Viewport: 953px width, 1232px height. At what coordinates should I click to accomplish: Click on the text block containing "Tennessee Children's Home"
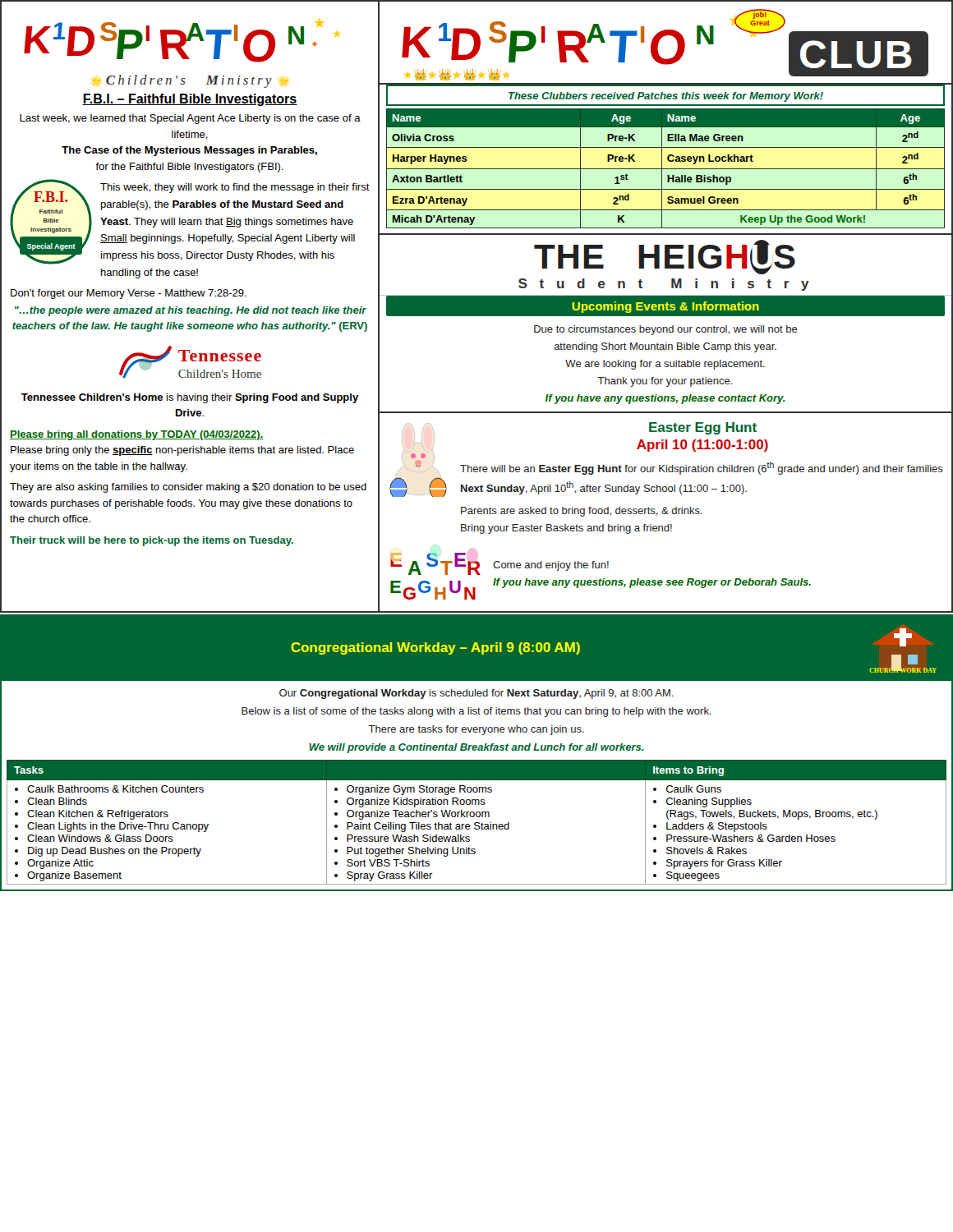tap(190, 405)
